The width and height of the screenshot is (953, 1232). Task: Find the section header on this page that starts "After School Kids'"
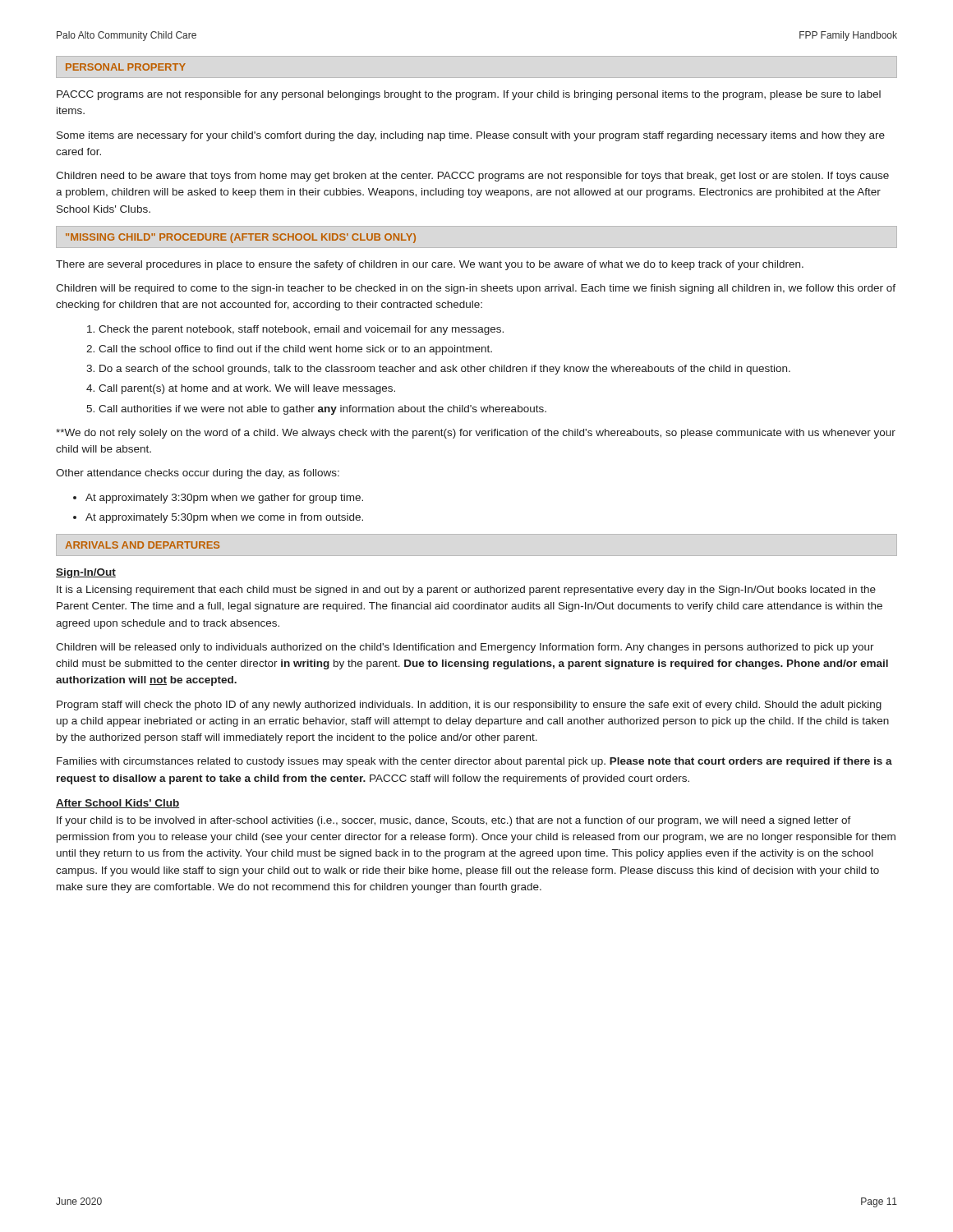point(118,803)
